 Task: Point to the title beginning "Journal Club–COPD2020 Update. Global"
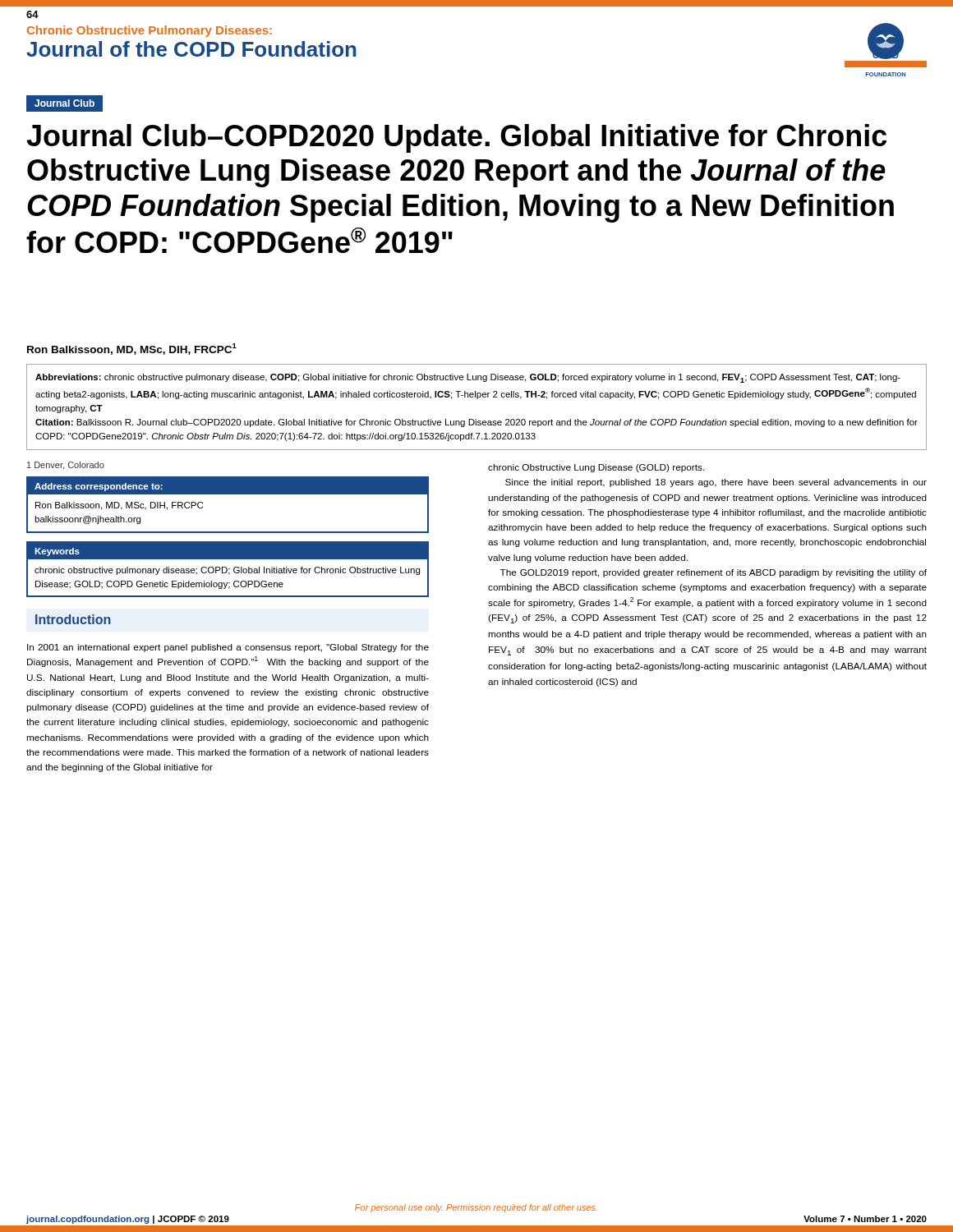point(461,189)
